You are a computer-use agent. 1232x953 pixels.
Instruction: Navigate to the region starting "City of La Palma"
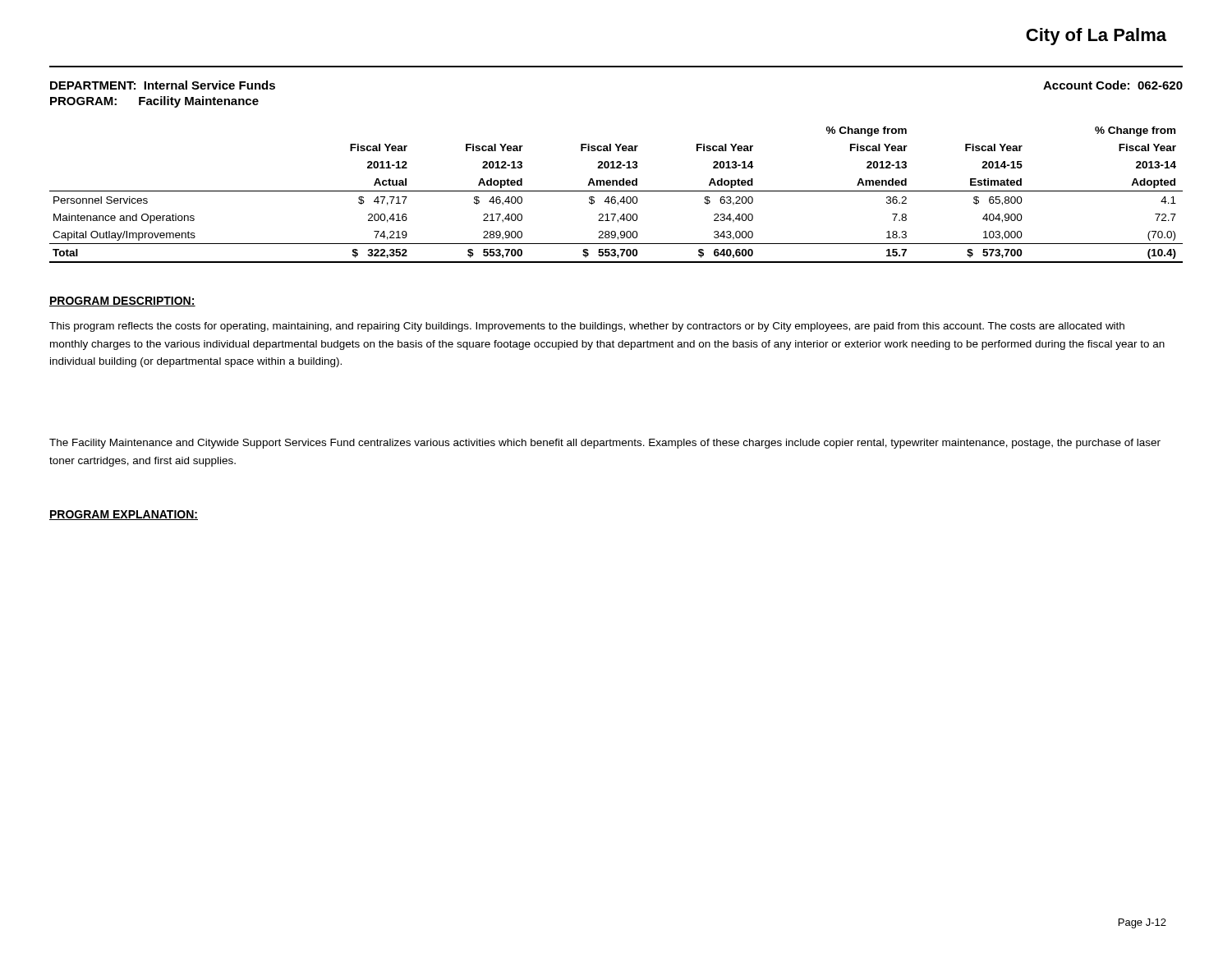point(1096,35)
